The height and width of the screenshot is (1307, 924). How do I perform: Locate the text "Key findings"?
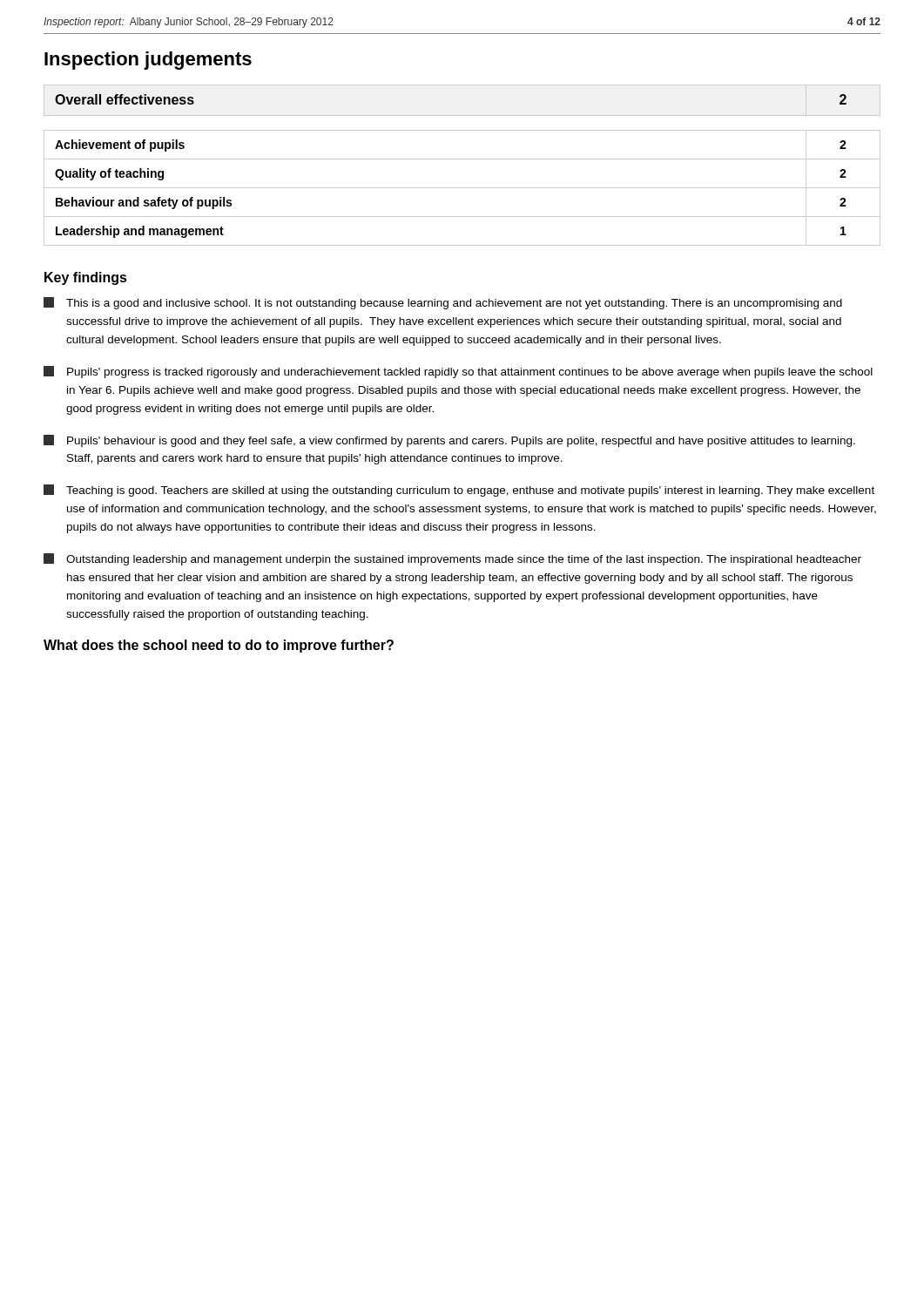85,278
